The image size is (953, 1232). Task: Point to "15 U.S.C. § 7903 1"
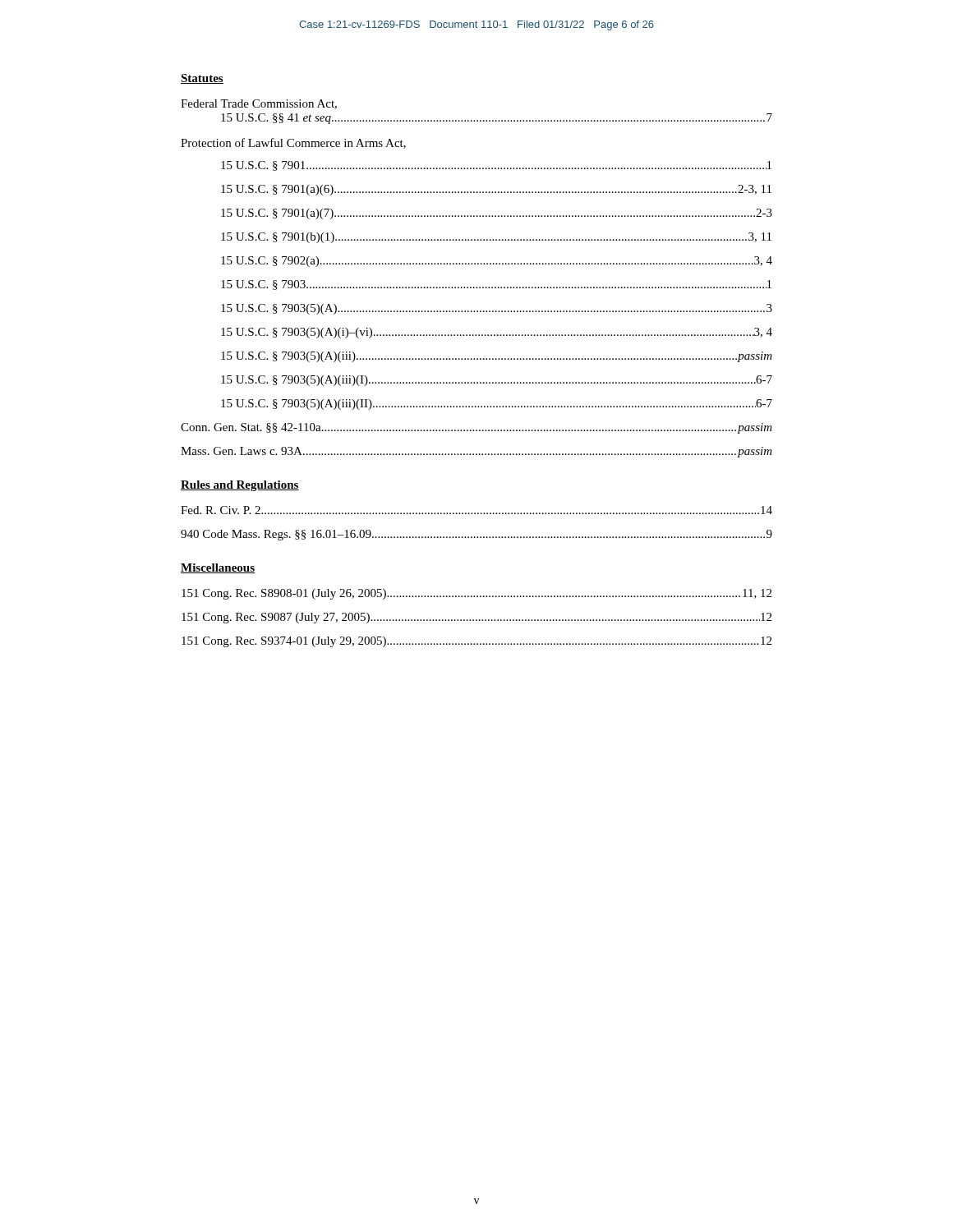tap(496, 285)
